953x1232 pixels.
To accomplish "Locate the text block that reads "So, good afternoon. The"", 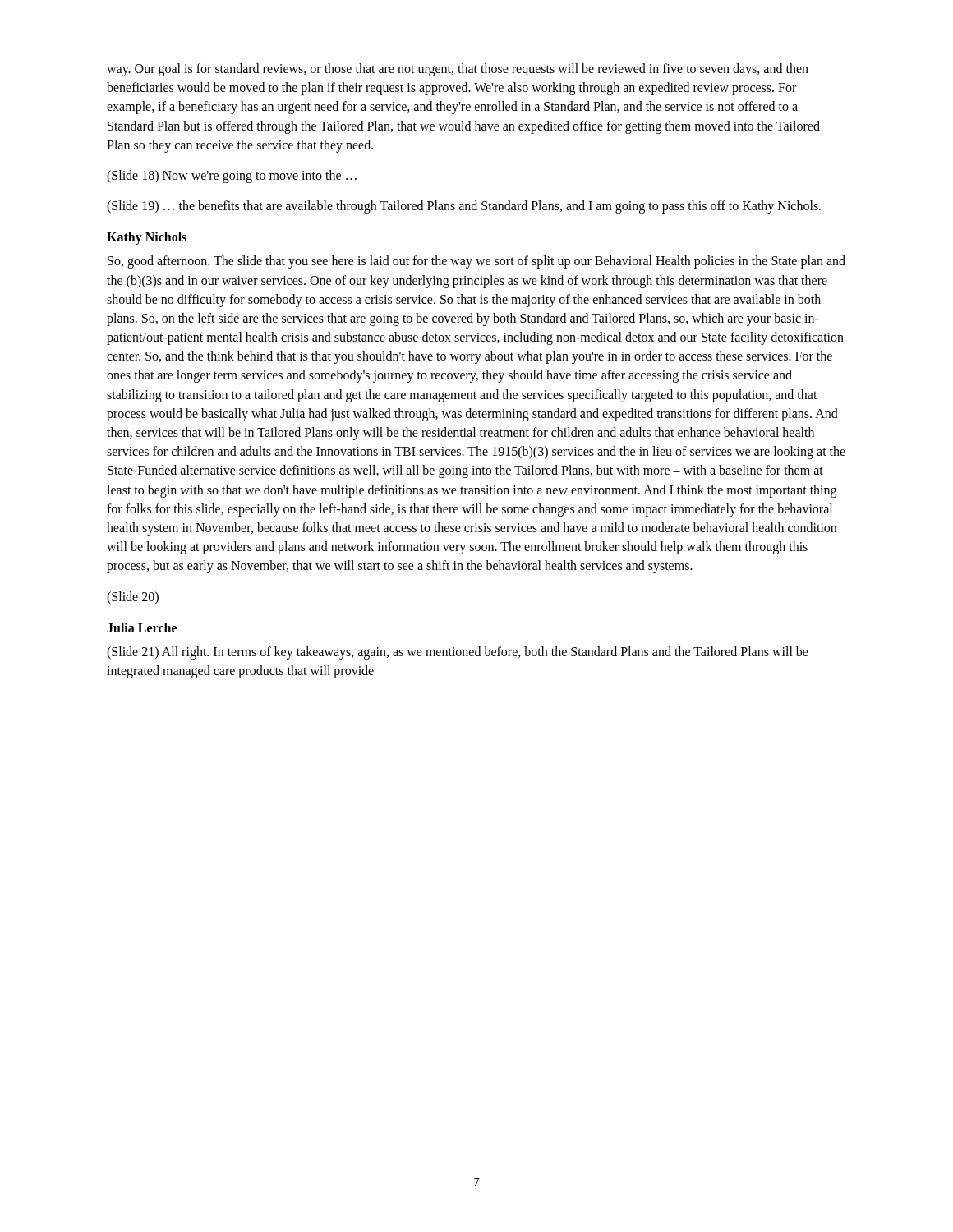I will pos(476,413).
